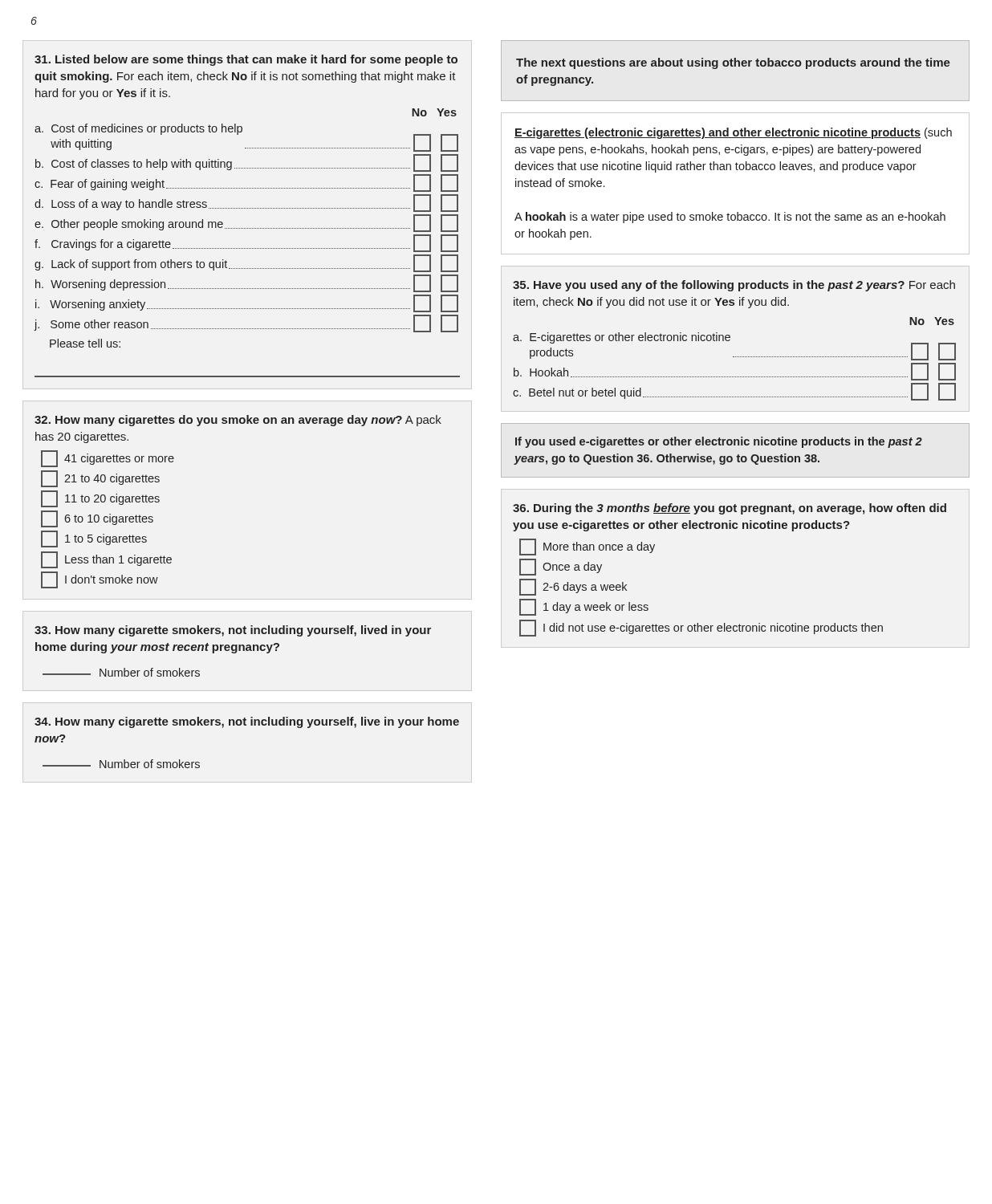Where is the passage that starts "I did not use"?

(x=701, y=628)
